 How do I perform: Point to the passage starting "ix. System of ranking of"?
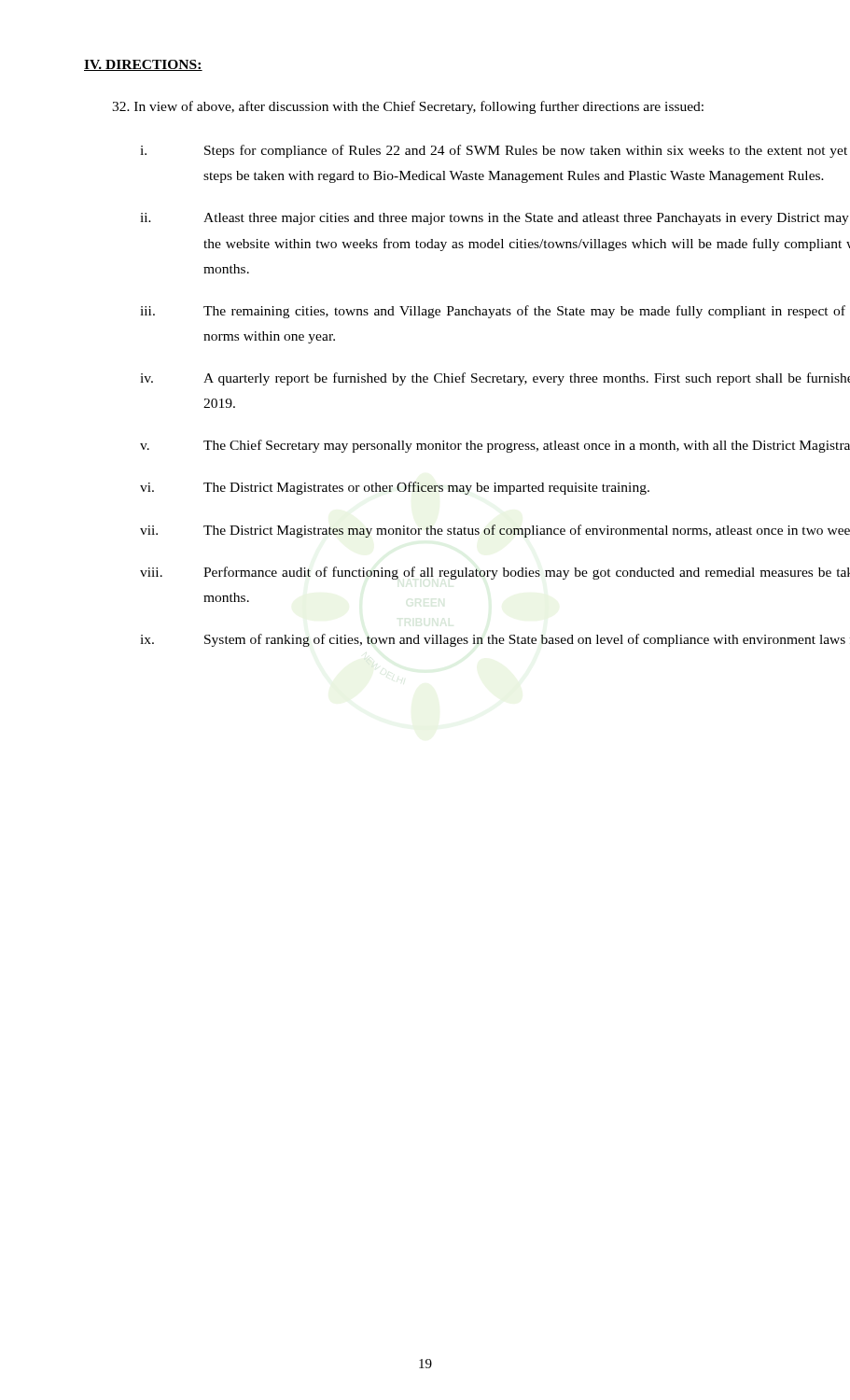(495, 639)
